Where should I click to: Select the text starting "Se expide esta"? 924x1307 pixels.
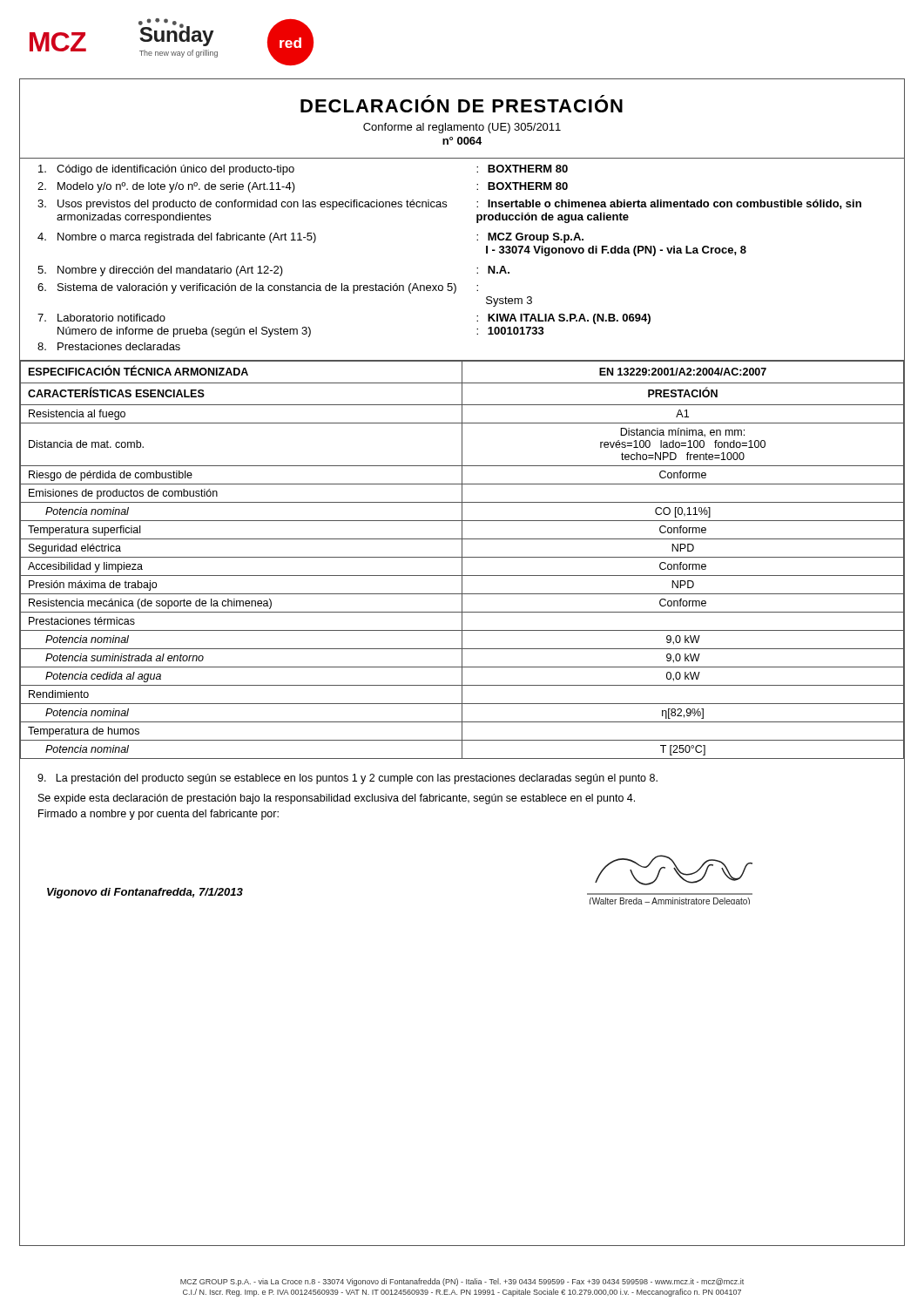click(337, 806)
